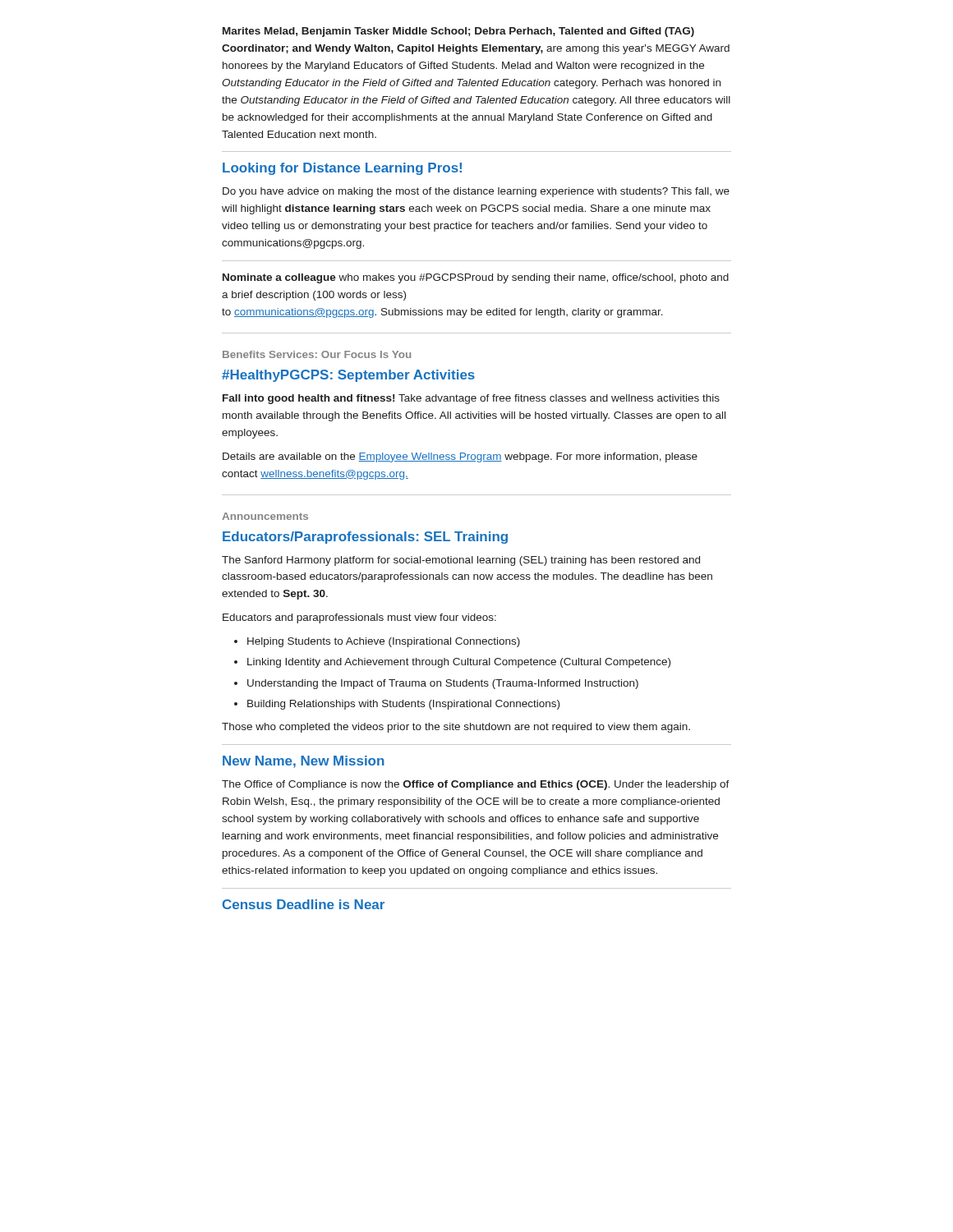
Task: Click on the section header that says "Census Deadline is Near"
Action: coord(303,904)
